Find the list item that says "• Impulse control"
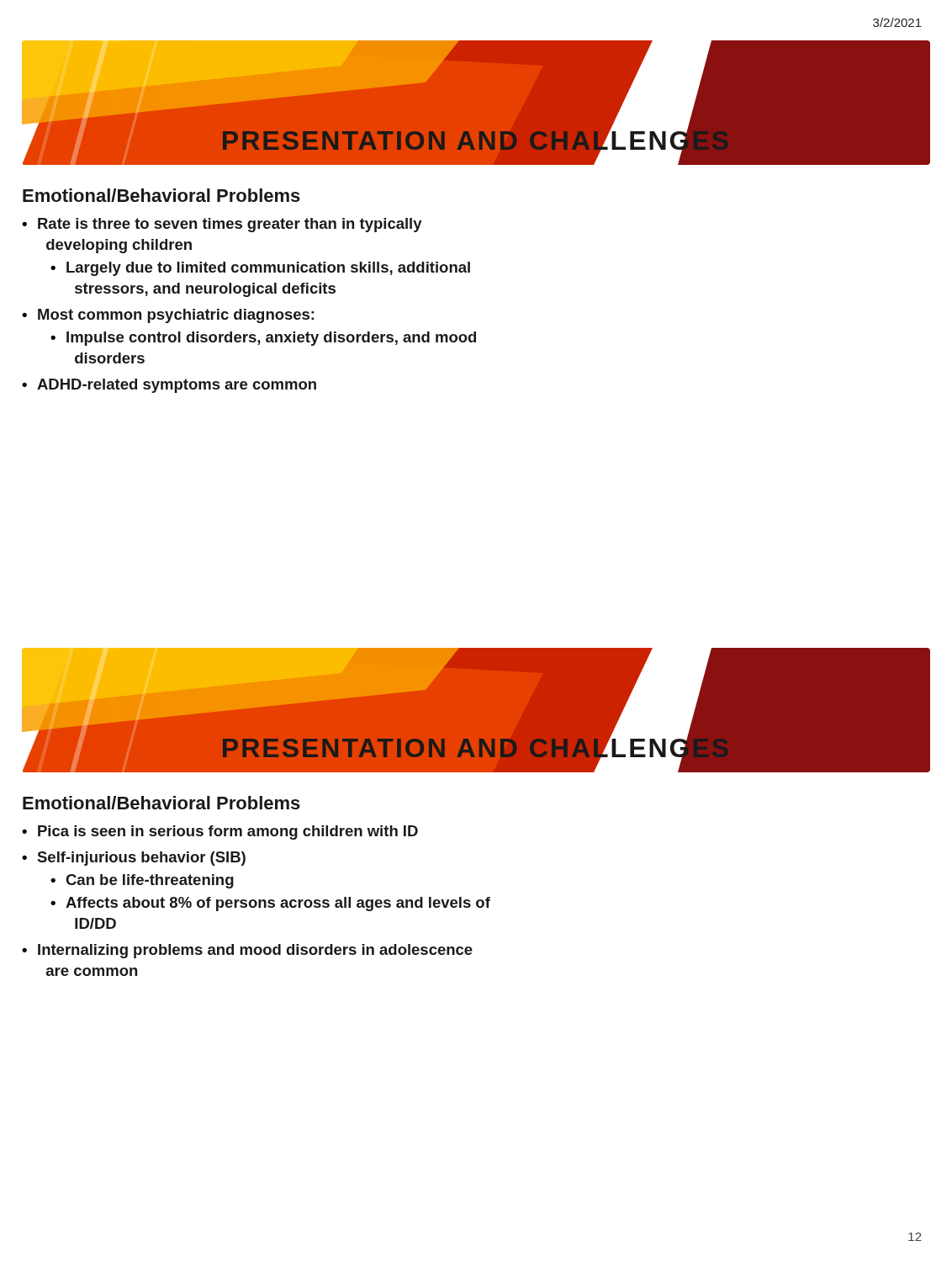The width and height of the screenshot is (952, 1262). tap(264, 348)
